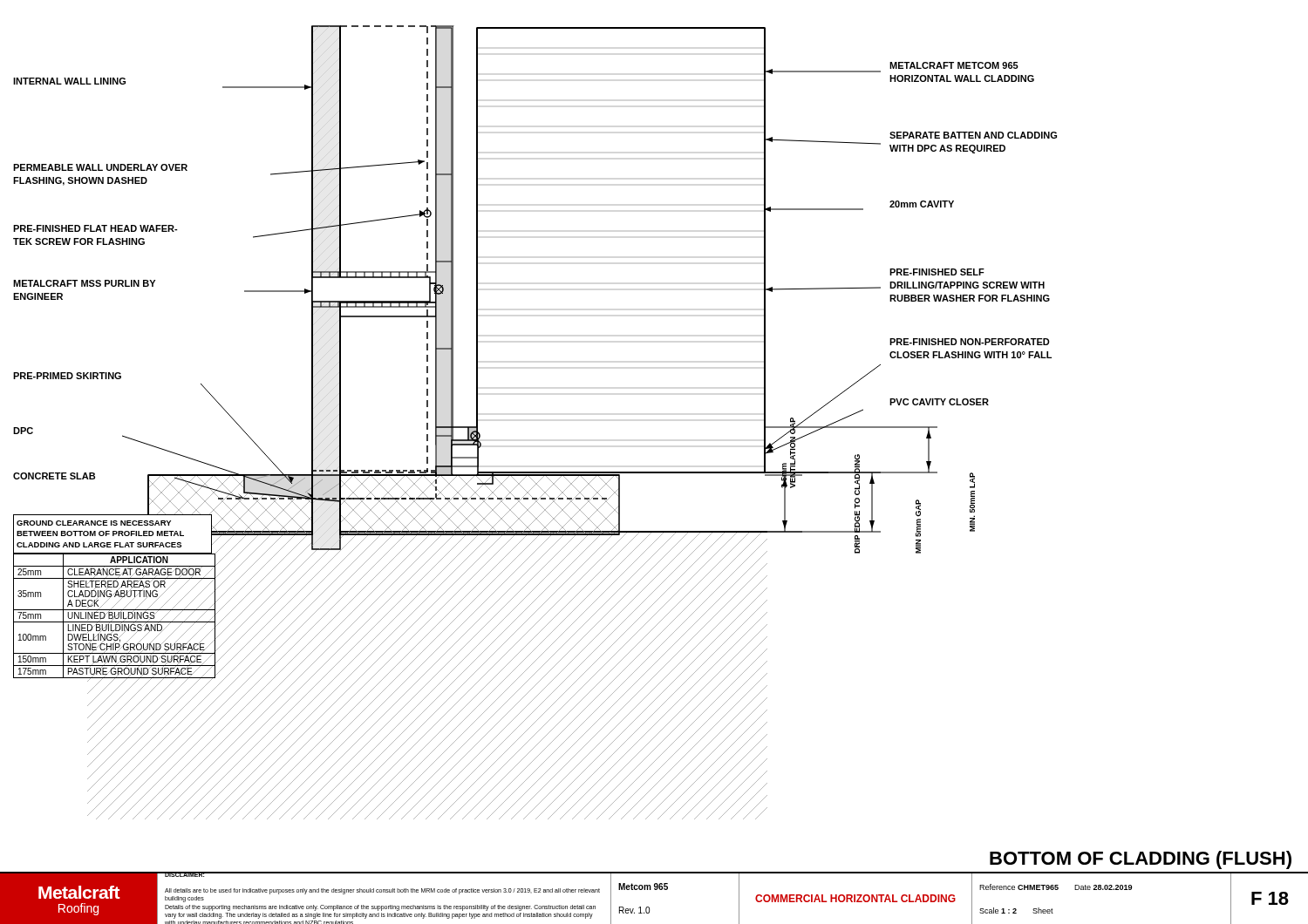
Task: Point to the element starting "MIN. 50mm LAP"
Action: (972, 502)
